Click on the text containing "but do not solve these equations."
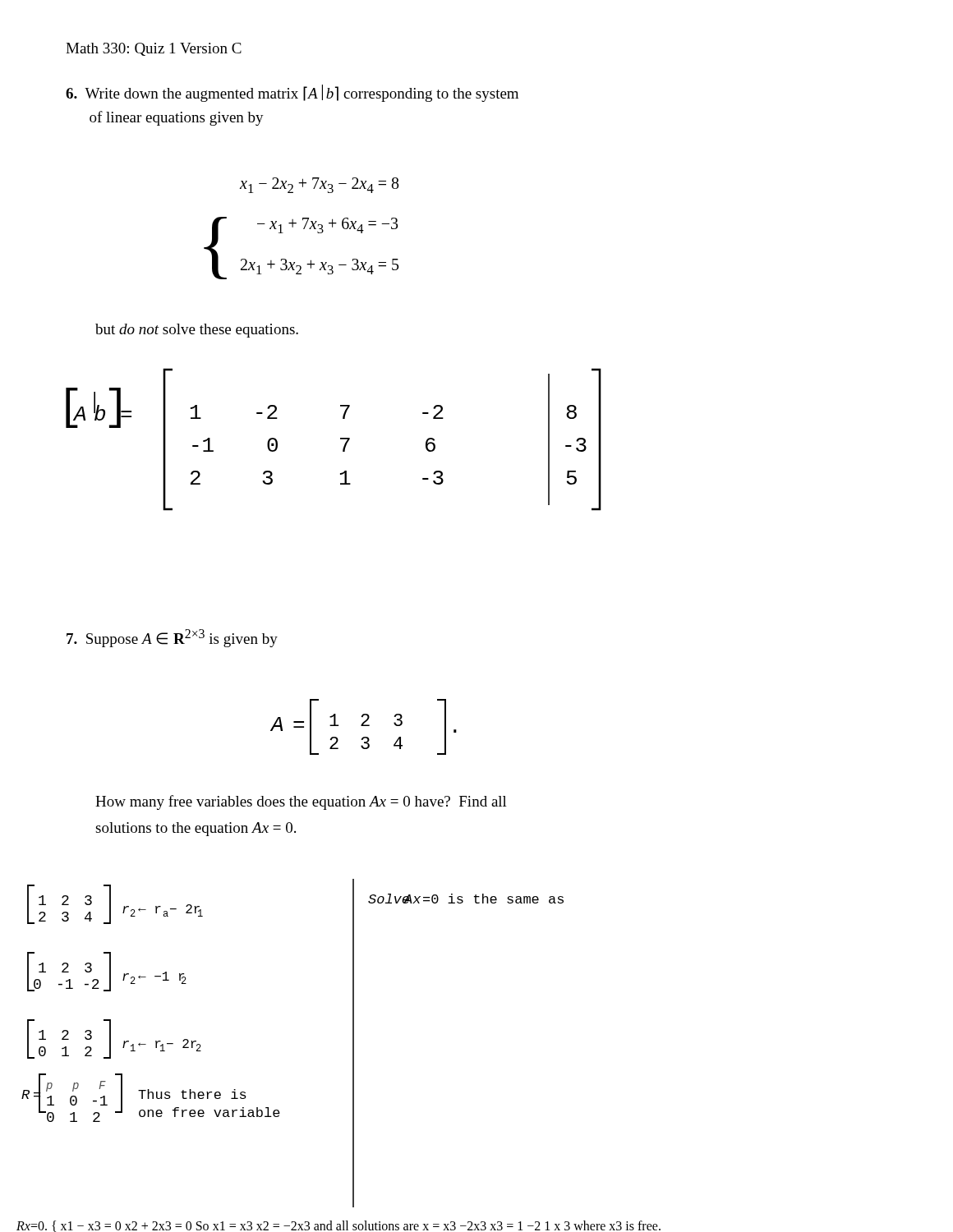This screenshot has height=1232, width=953. [x=197, y=329]
